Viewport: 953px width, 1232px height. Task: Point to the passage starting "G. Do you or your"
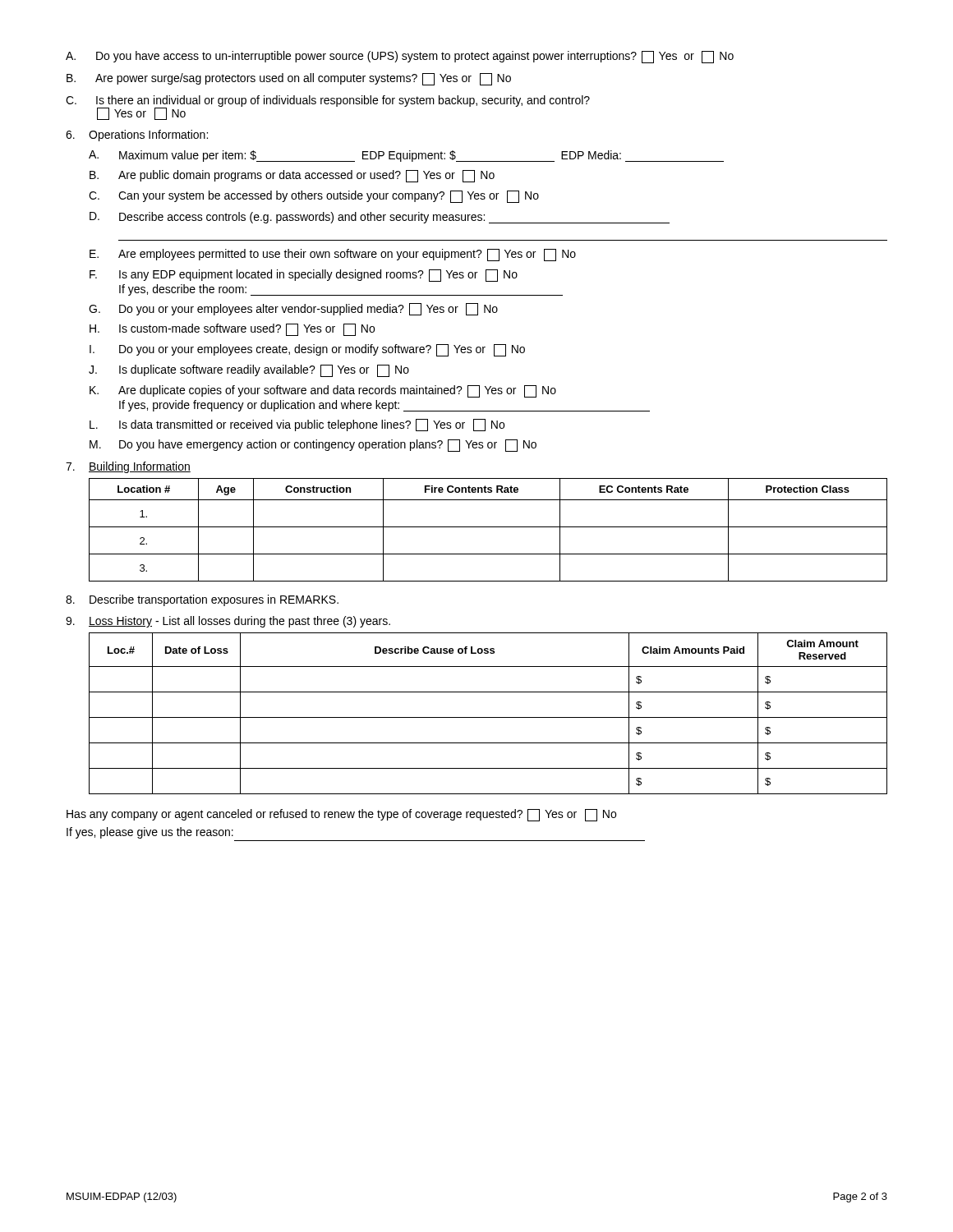click(488, 309)
